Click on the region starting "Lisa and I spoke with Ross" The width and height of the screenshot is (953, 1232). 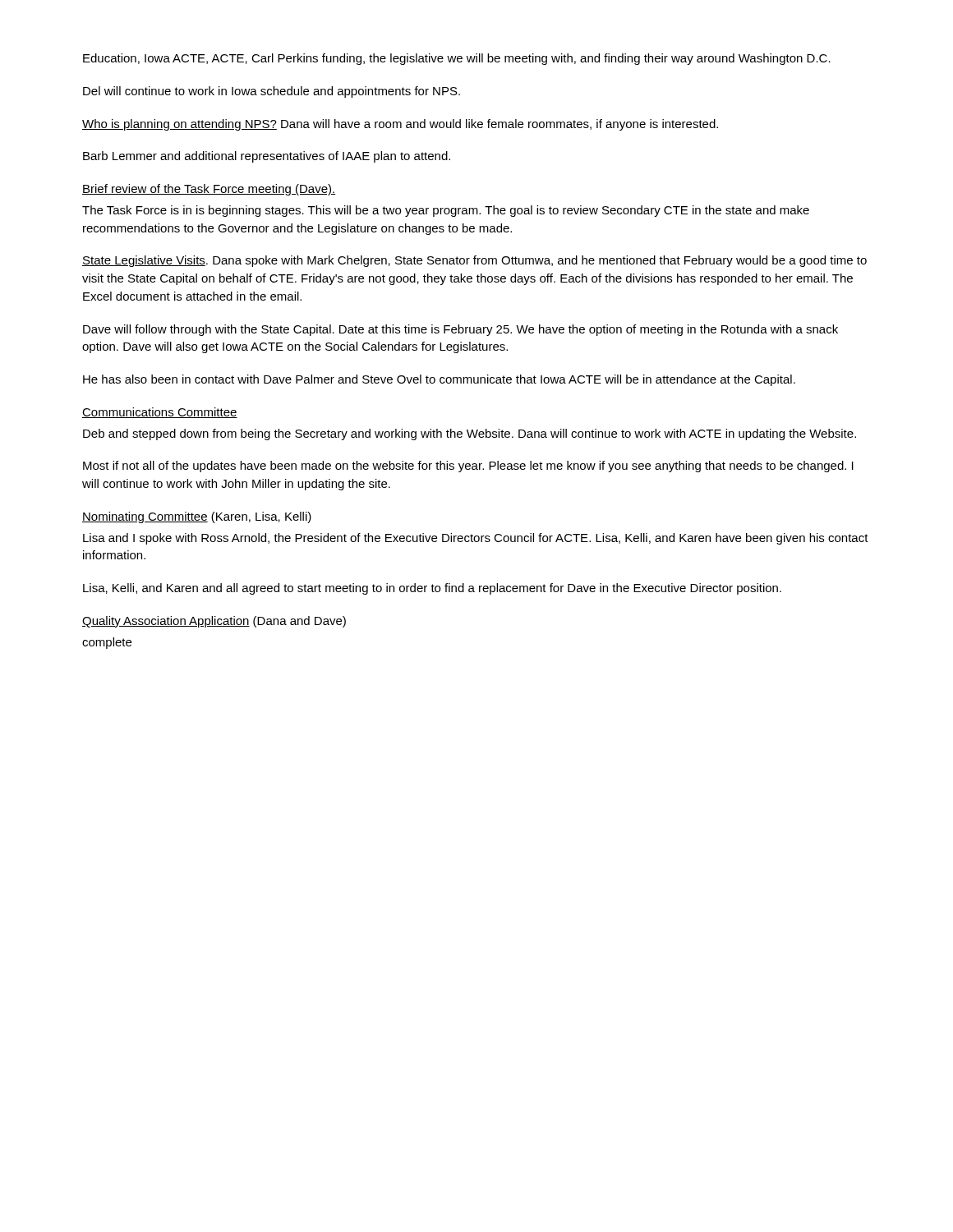click(x=475, y=546)
